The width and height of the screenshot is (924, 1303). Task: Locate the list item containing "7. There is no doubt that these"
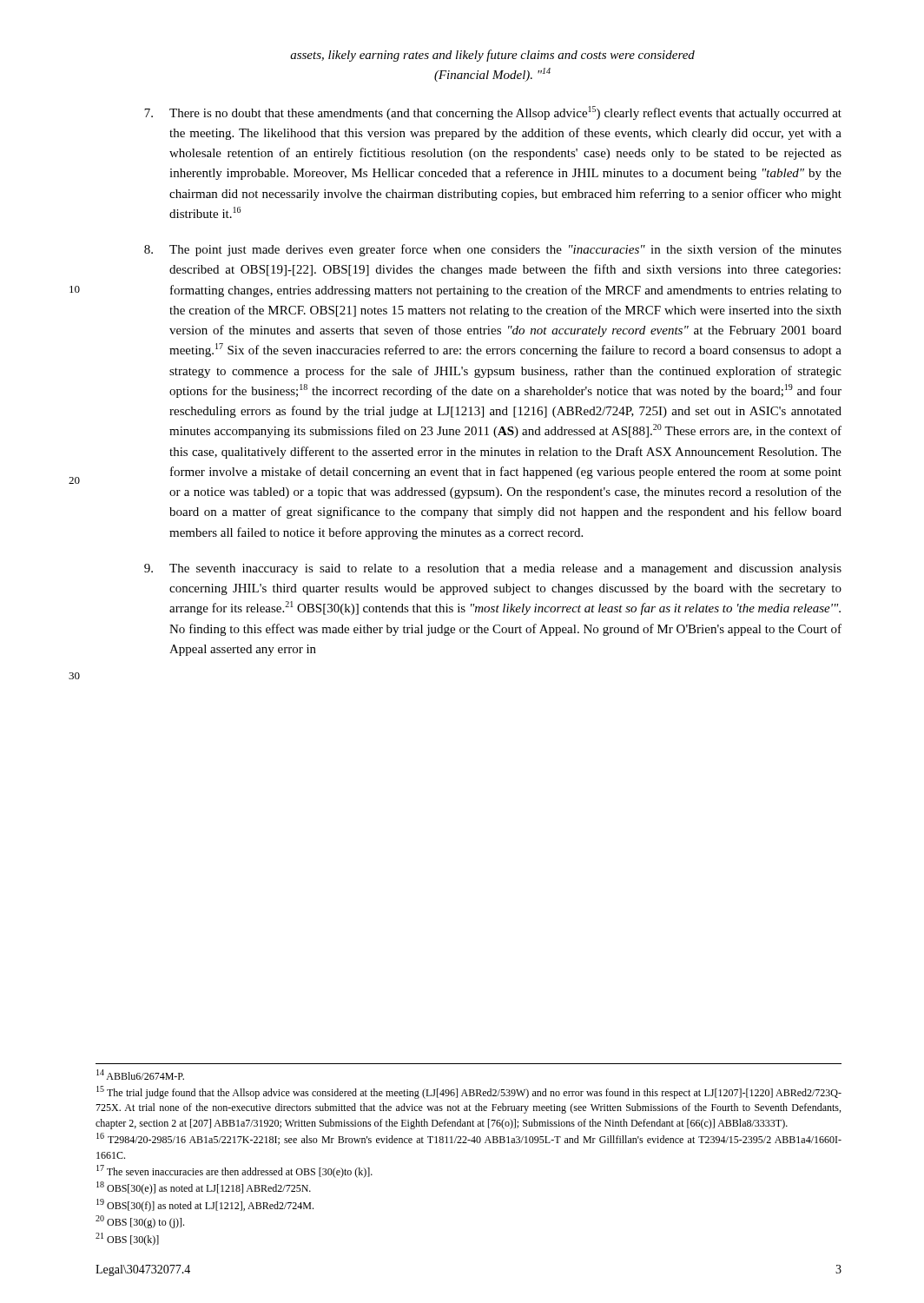coord(475,164)
